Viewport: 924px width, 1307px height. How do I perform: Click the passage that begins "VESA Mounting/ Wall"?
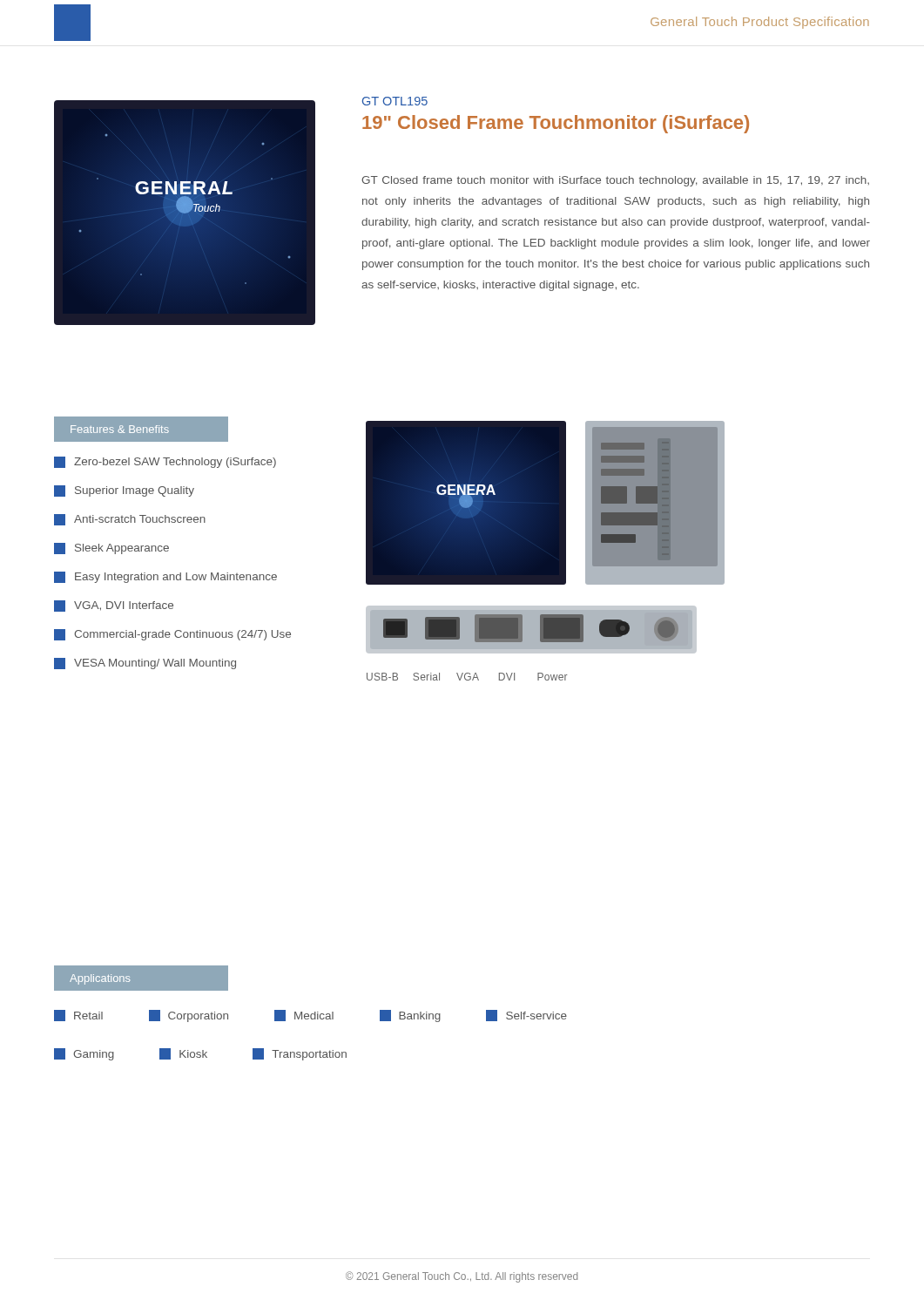[145, 663]
